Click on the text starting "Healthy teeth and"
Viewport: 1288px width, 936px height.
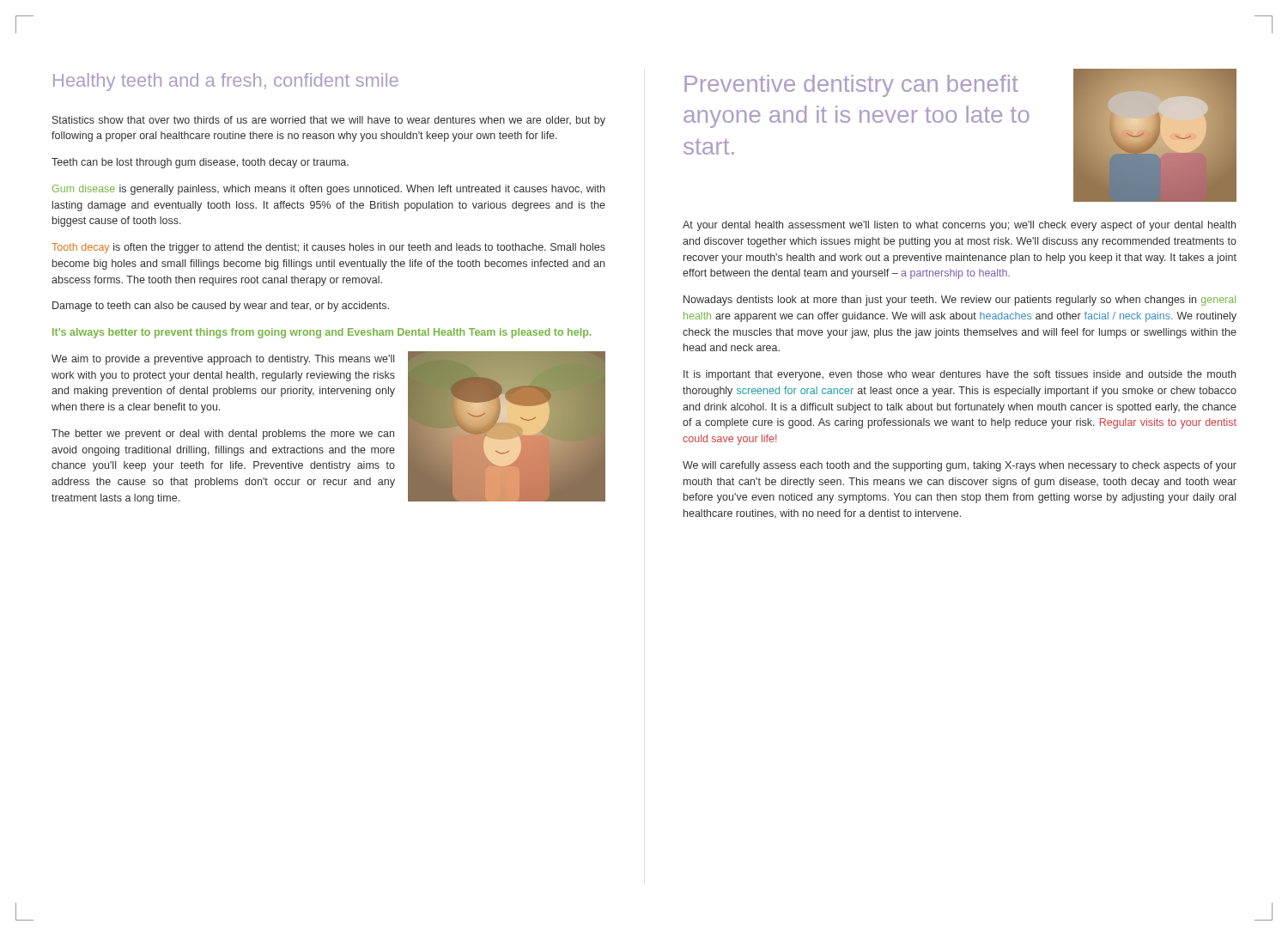pyautogui.click(x=328, y=81)
